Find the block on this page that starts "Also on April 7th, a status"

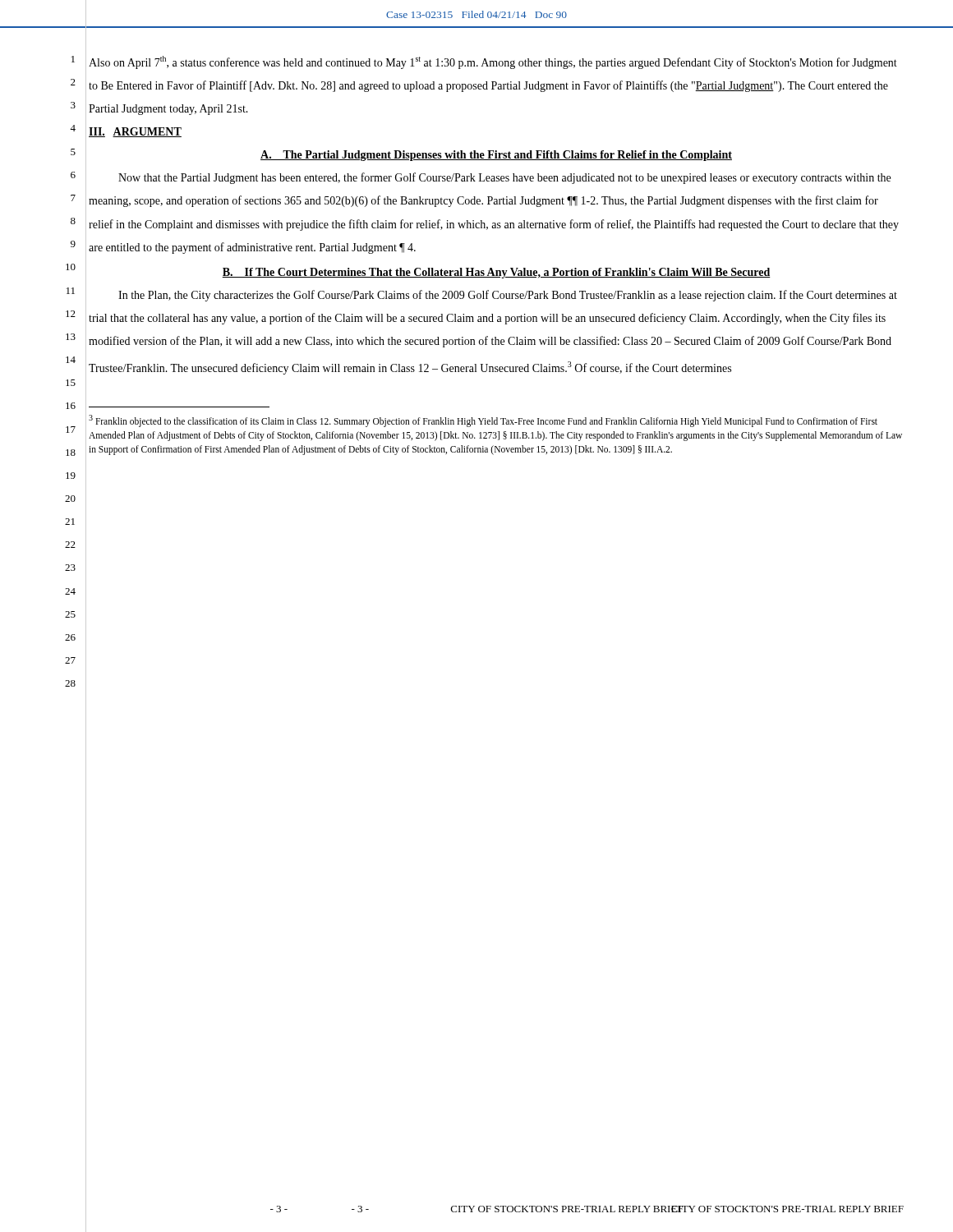[493, 85]
